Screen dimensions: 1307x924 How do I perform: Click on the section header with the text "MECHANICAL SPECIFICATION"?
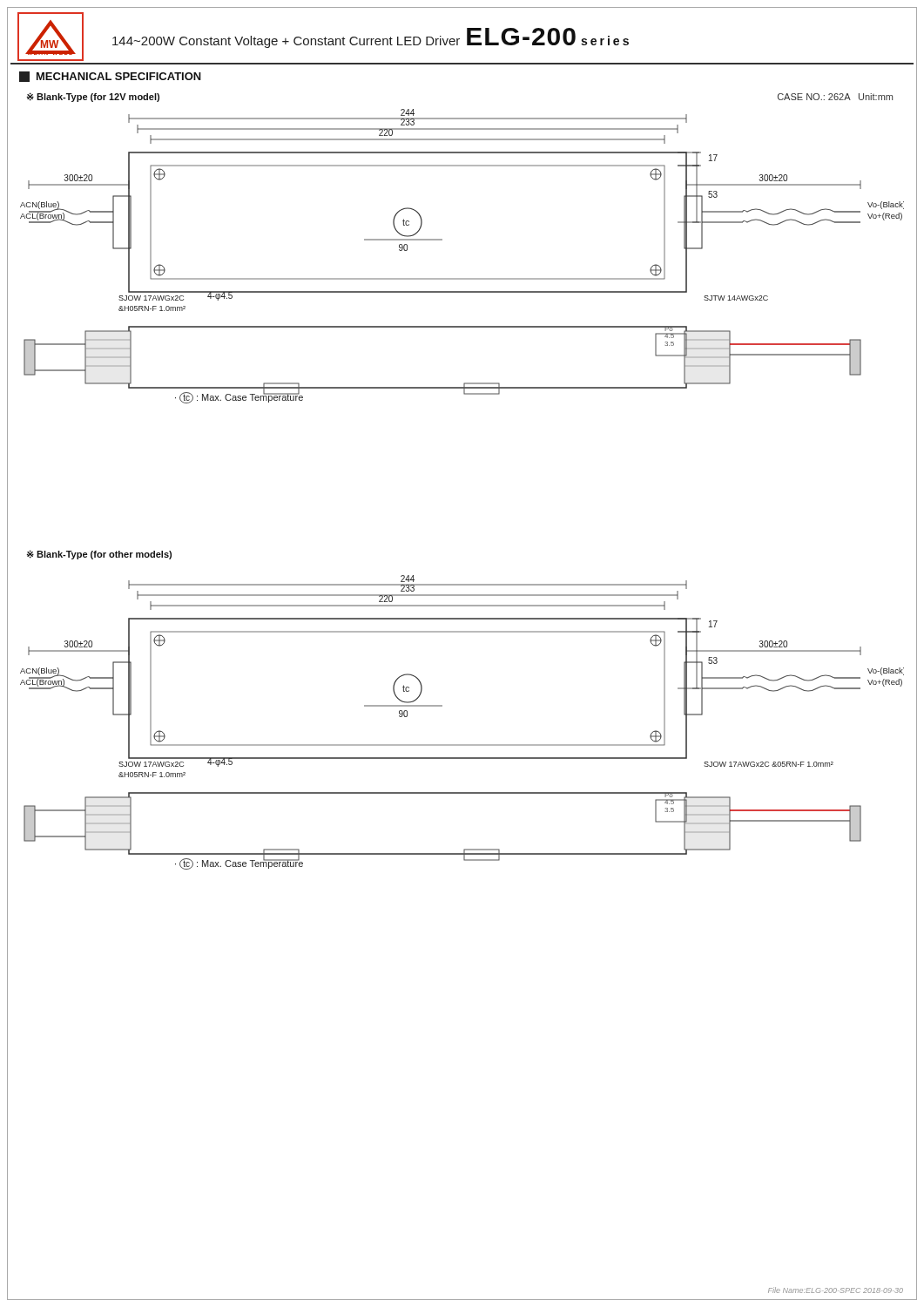110,76
